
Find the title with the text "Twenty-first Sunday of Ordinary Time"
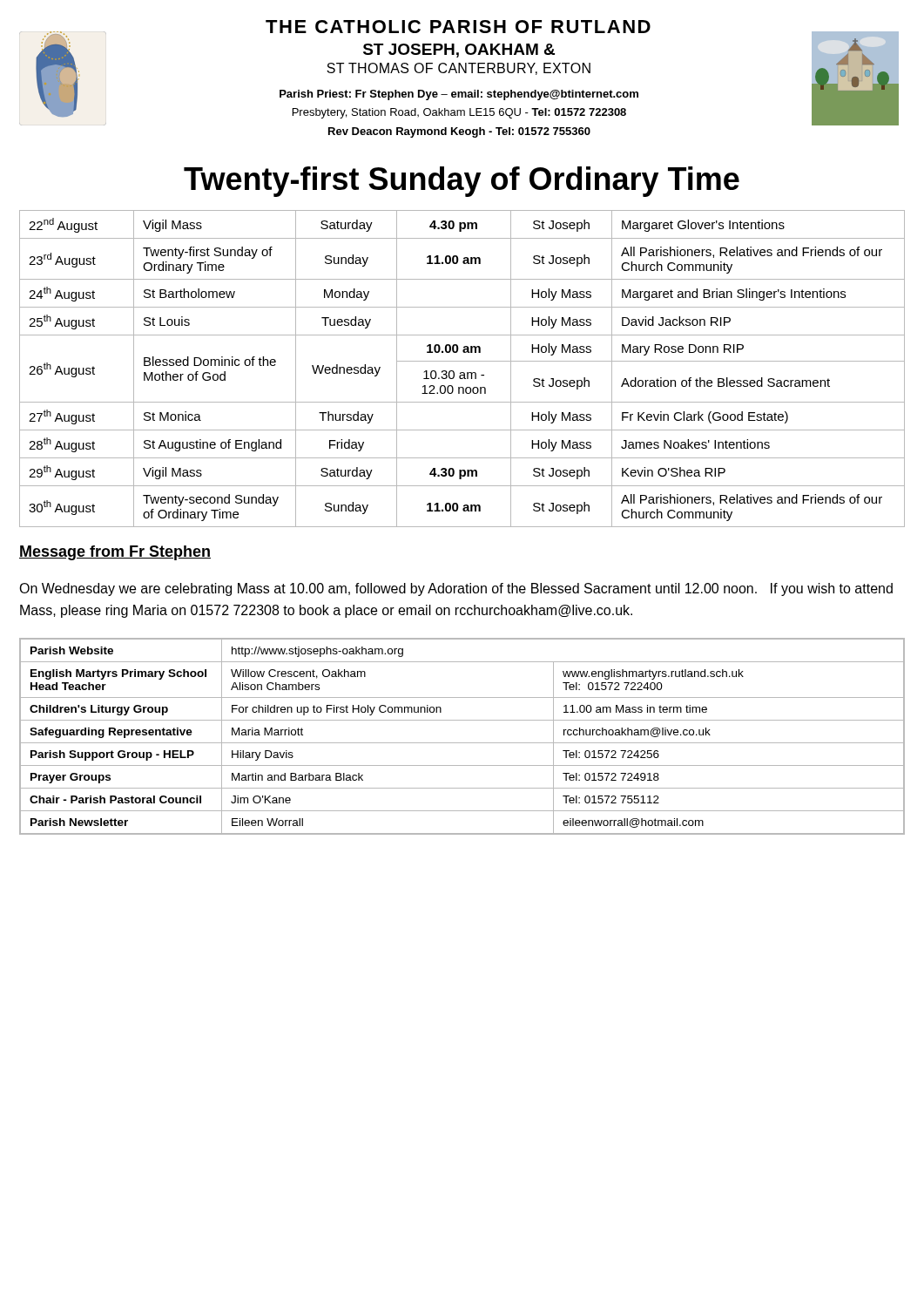click(x=462, y=179)
